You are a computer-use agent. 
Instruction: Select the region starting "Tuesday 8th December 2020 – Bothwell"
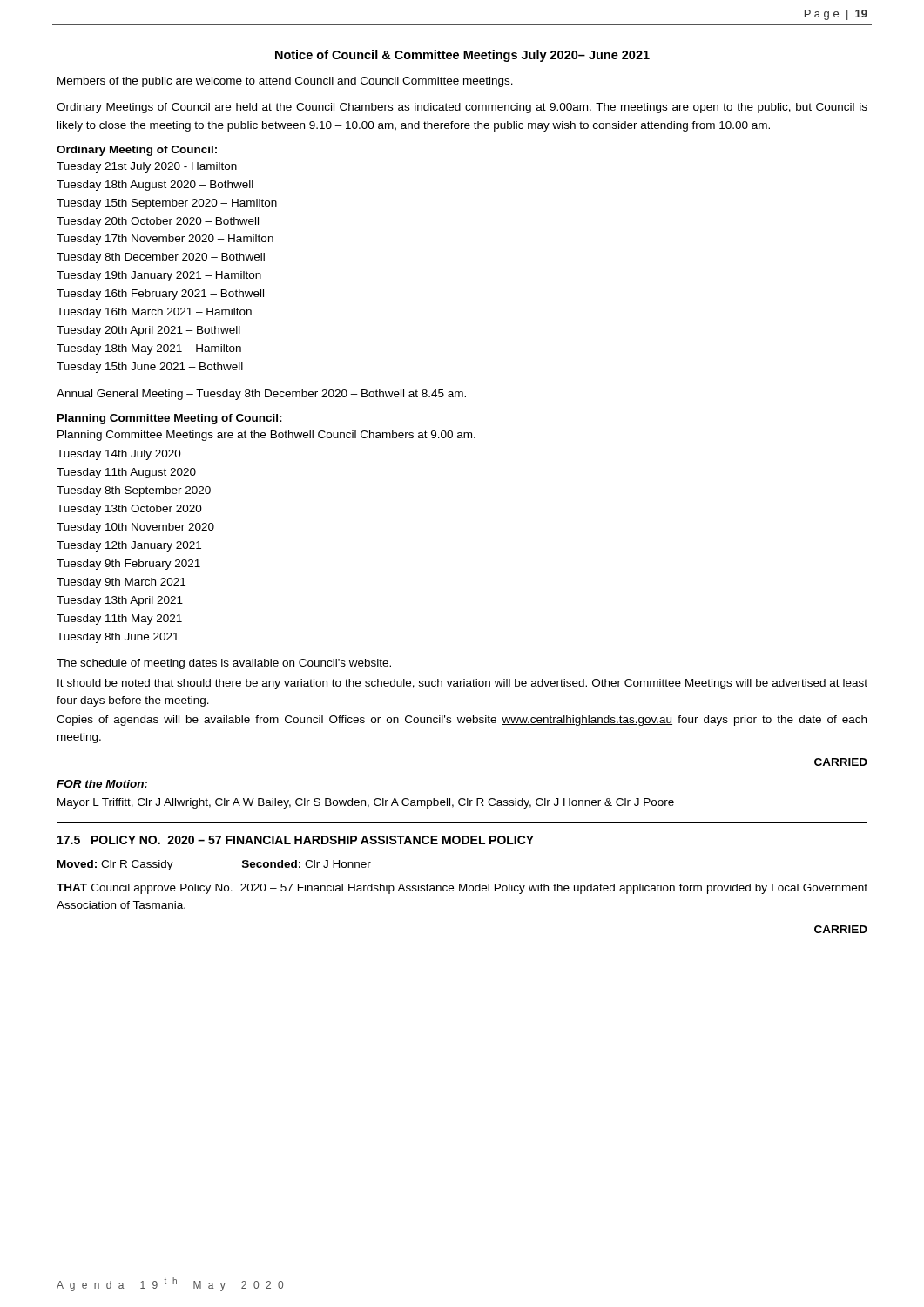[161, 257]
